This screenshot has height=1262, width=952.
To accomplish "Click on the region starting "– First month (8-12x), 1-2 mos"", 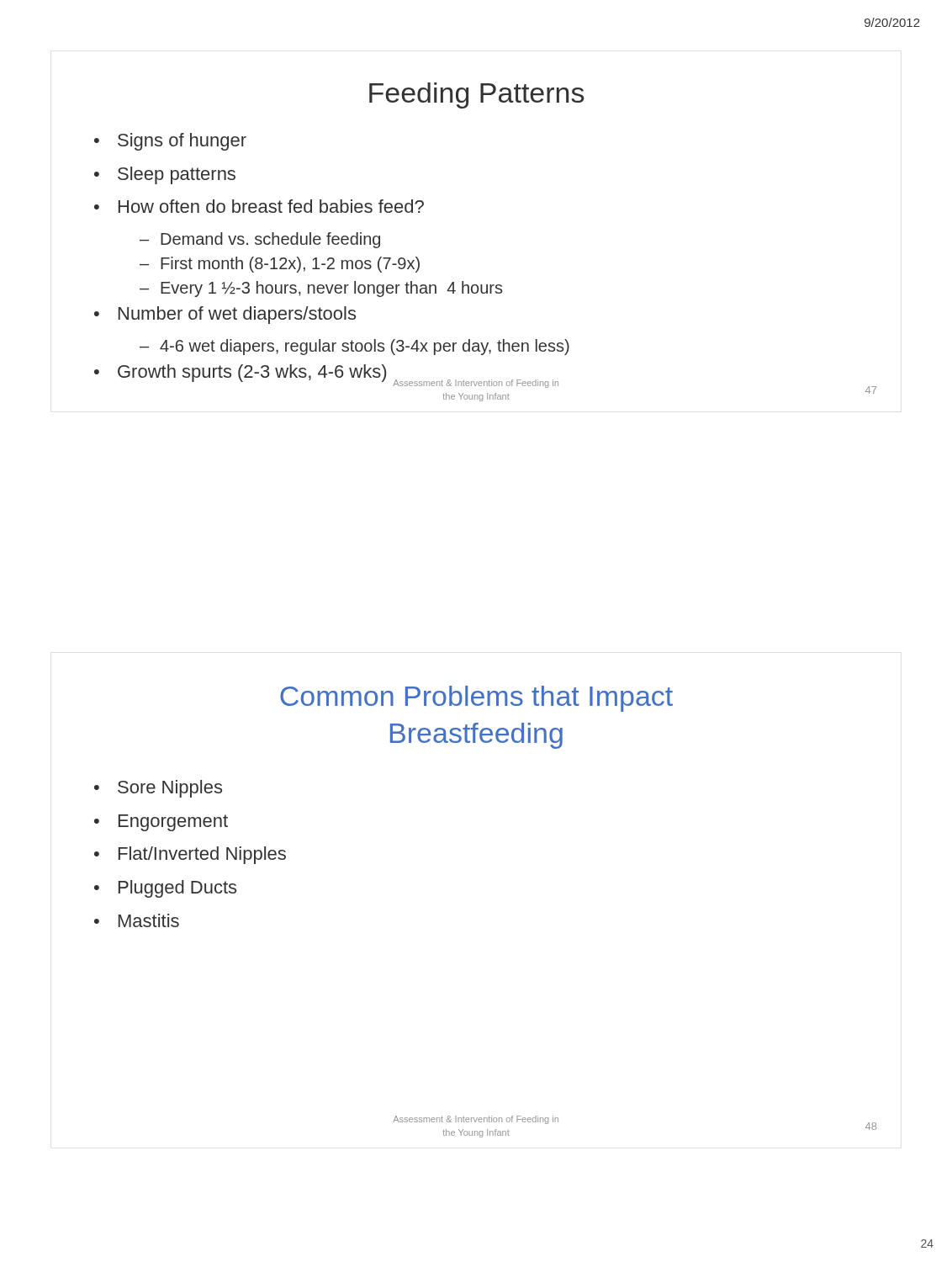I will coord(280,264).
